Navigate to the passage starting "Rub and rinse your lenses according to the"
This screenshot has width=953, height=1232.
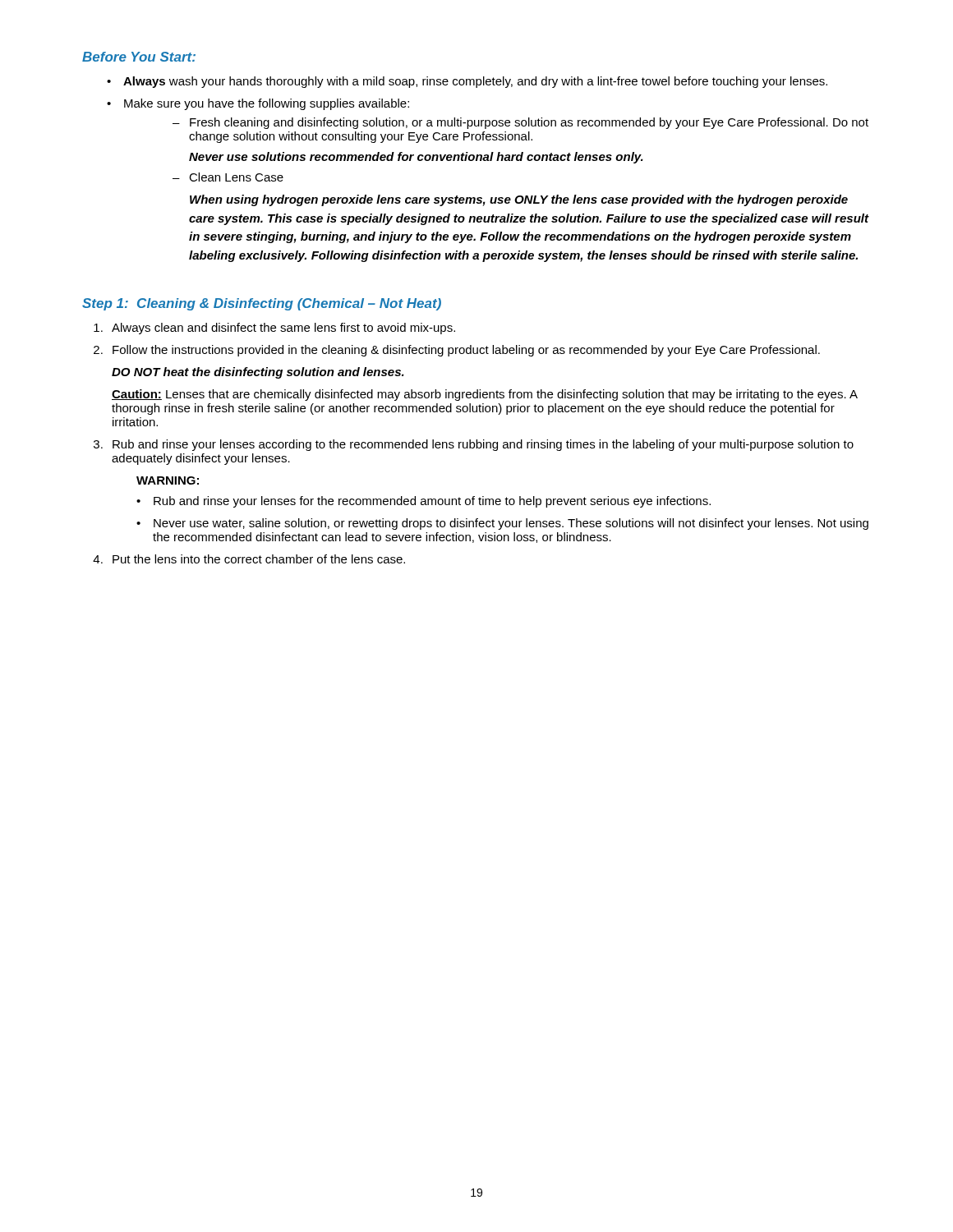[x=491, y=490]
